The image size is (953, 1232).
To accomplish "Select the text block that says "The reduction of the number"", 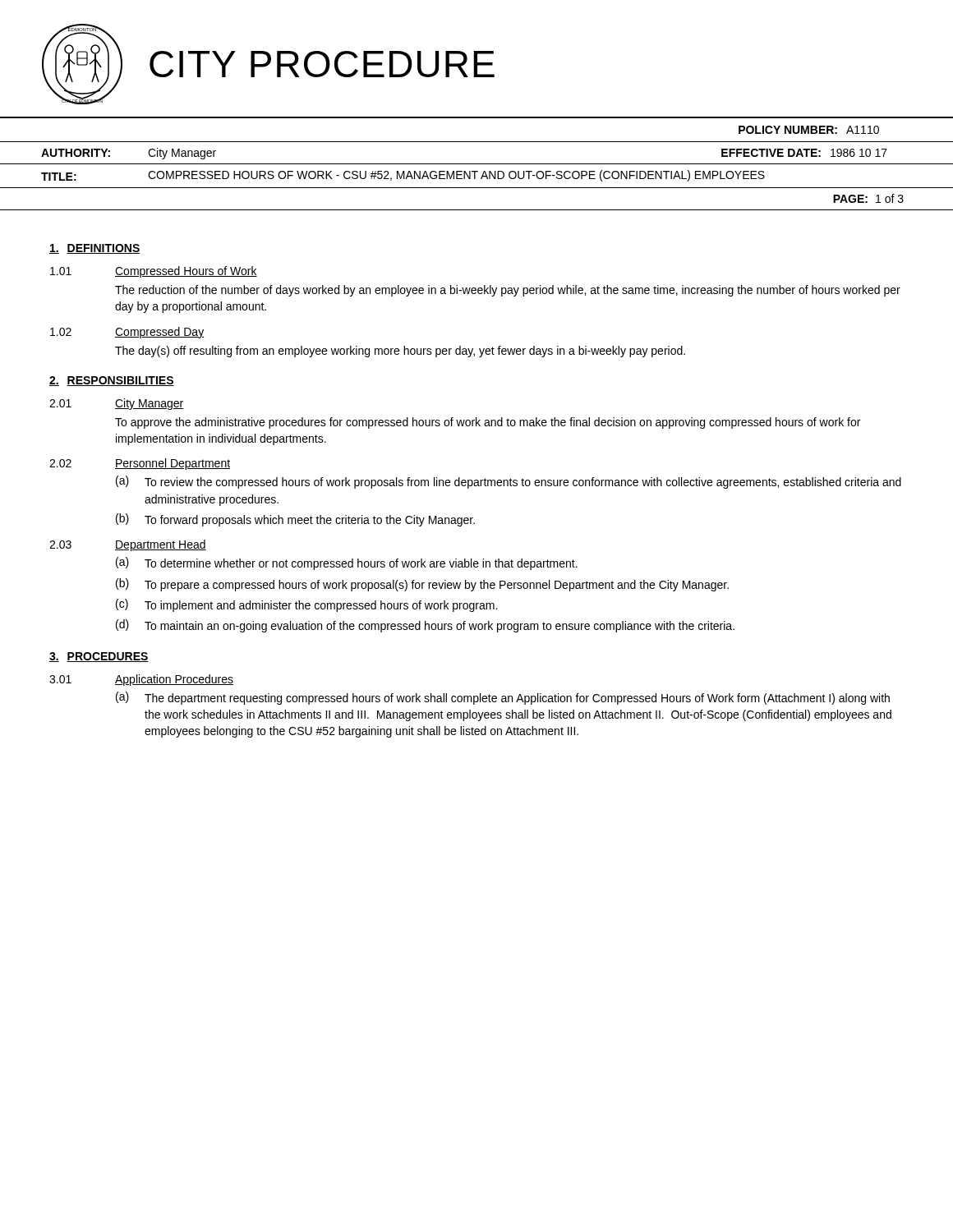I will 508,298.
